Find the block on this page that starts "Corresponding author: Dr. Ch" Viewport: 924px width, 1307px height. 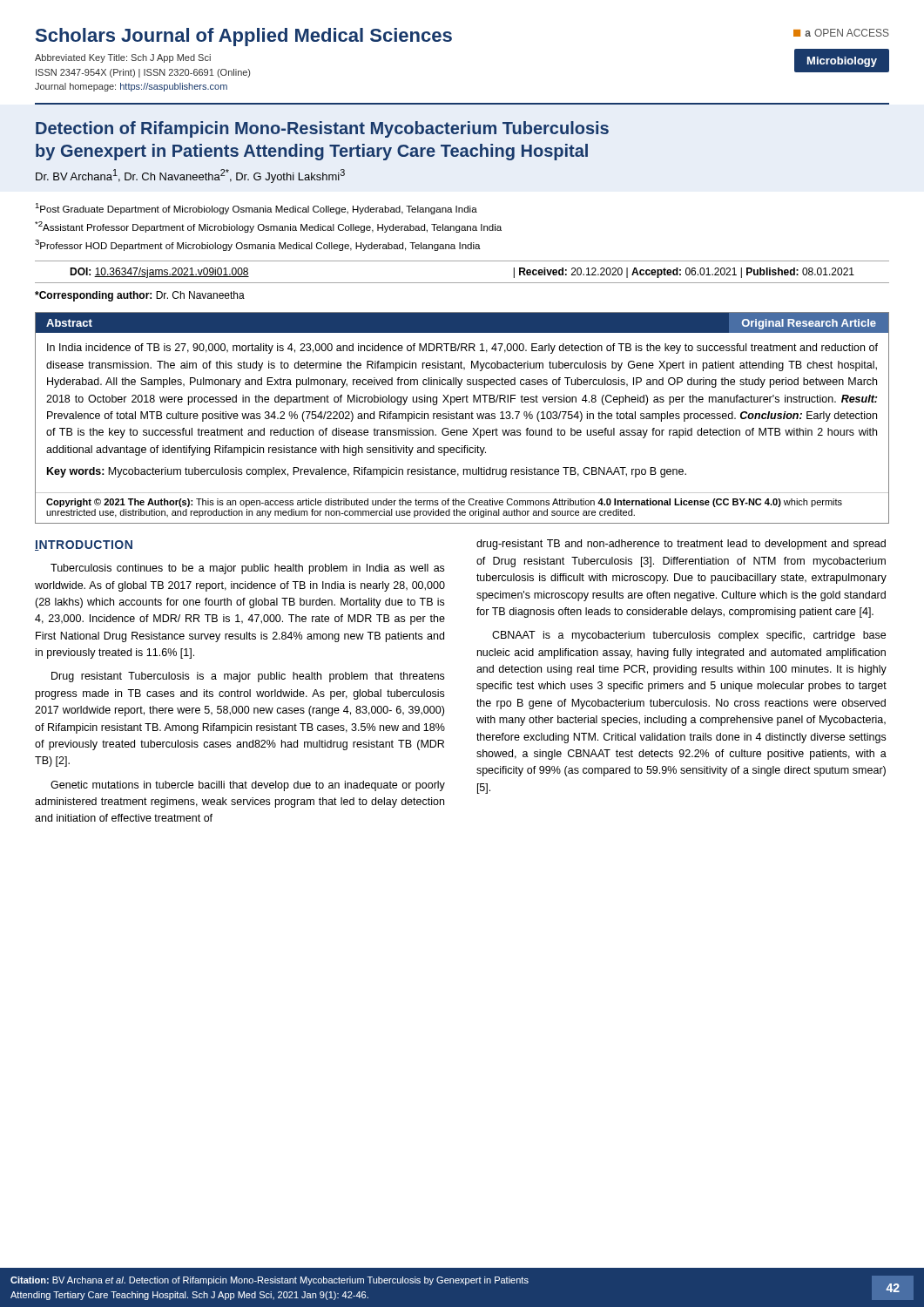(140, 296)
